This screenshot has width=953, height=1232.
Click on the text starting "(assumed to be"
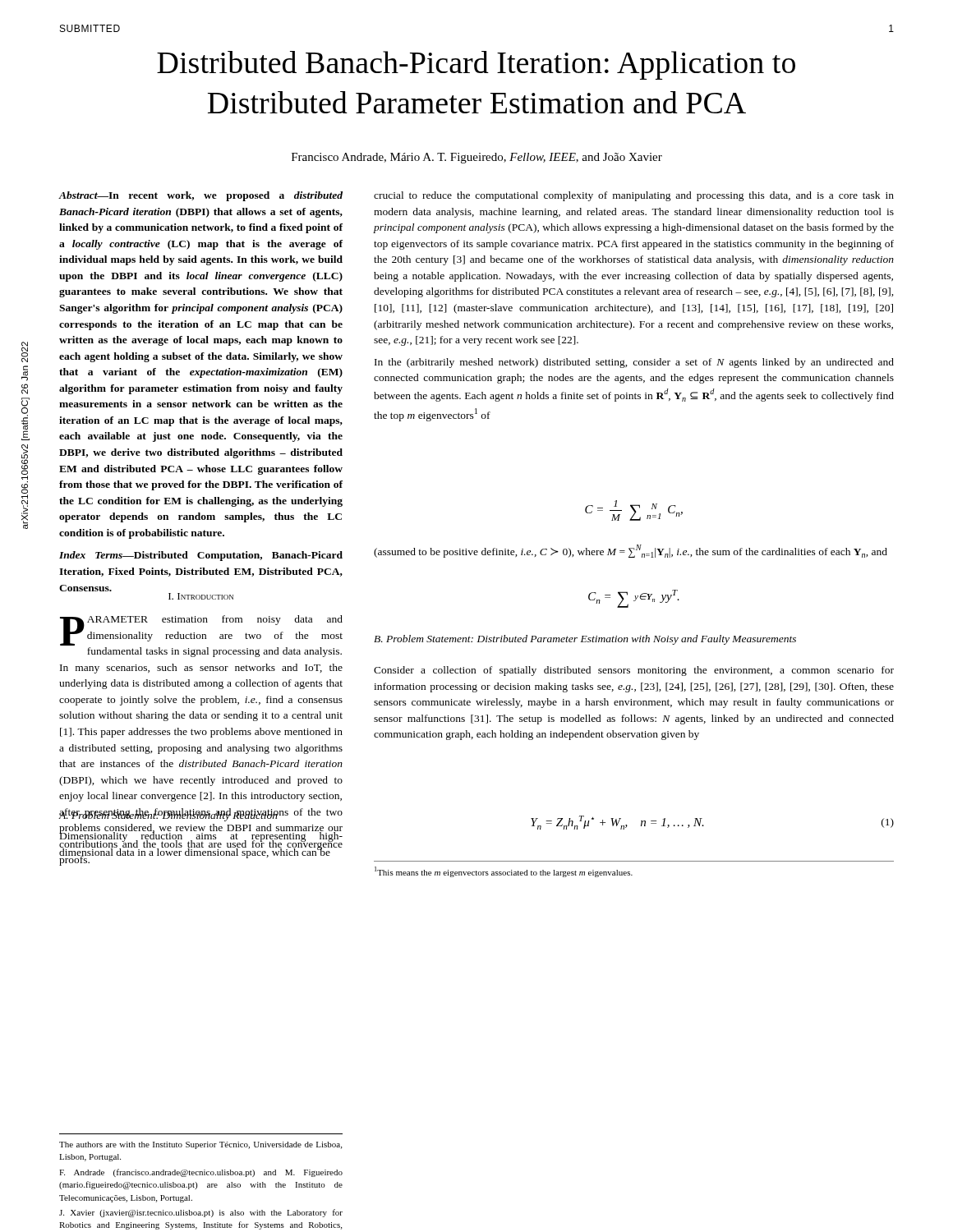click(634, 552)
